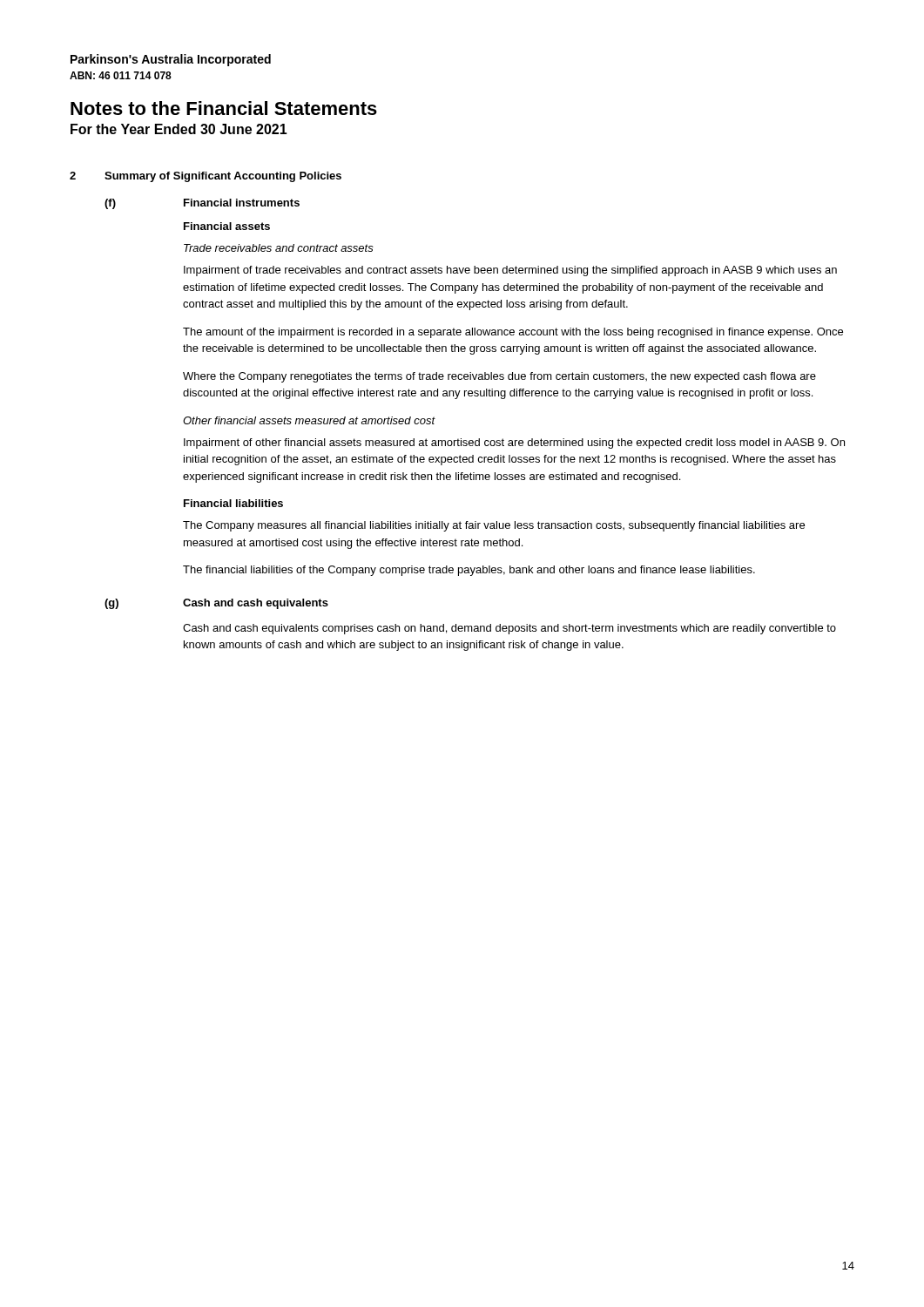Image resolution: width=924 pixels, height=1307 pixels.
Task: Locate the section header with the text "For the Year Ended 30"
Action: tap(178, 129)
